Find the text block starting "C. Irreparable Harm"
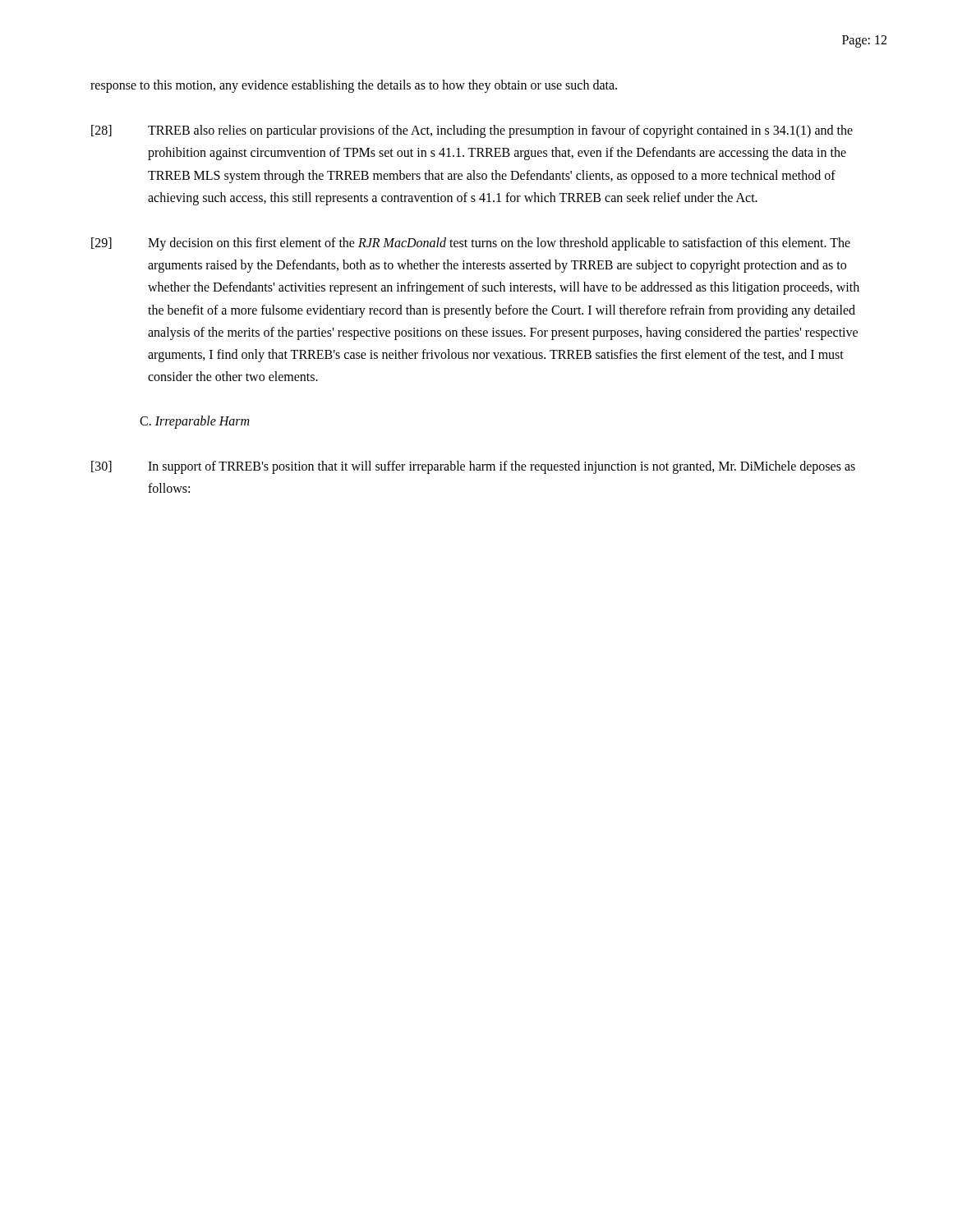This screenshot has height=1232, width=953. 195,421
